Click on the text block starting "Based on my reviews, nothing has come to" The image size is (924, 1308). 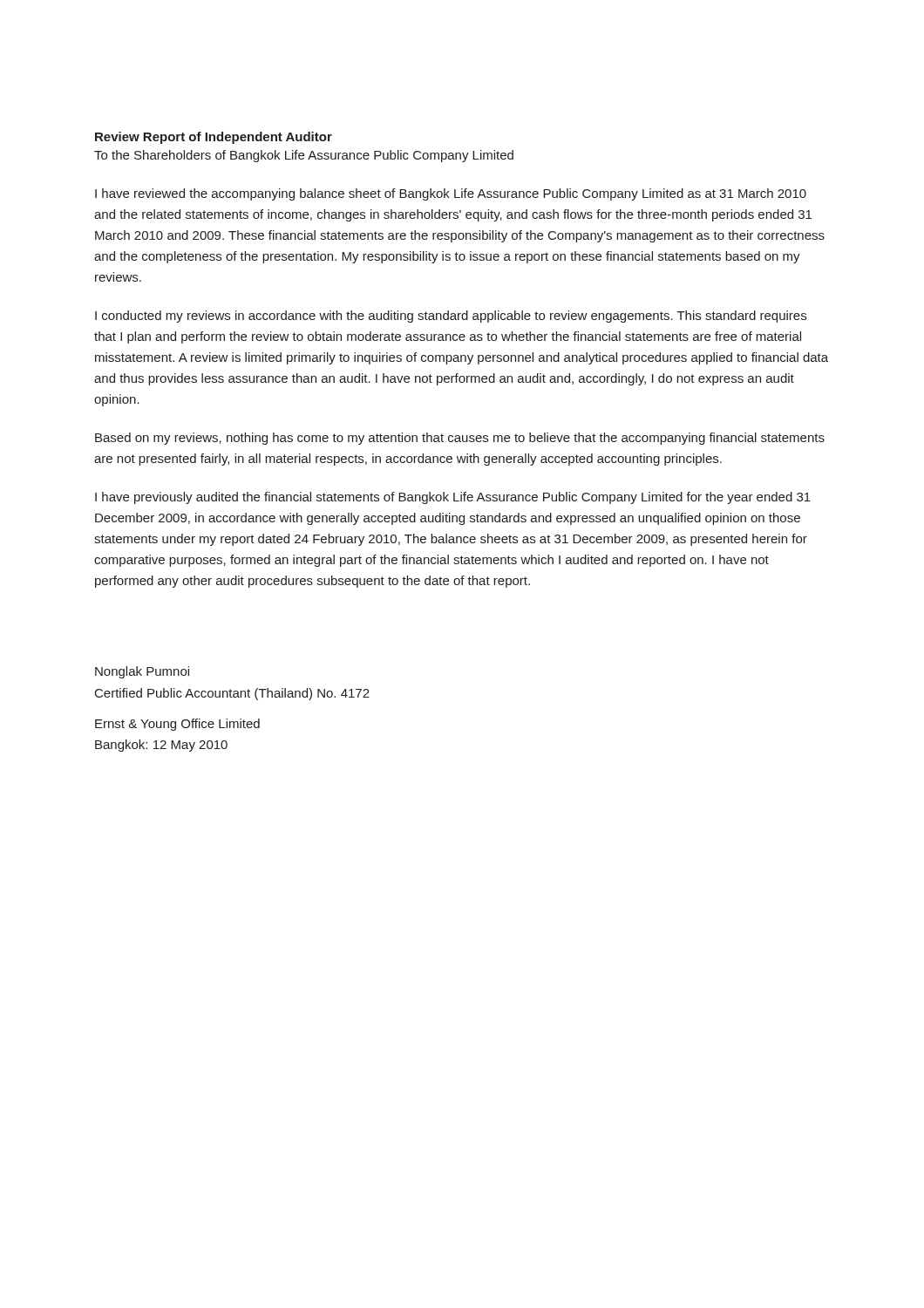click(459, 448)
